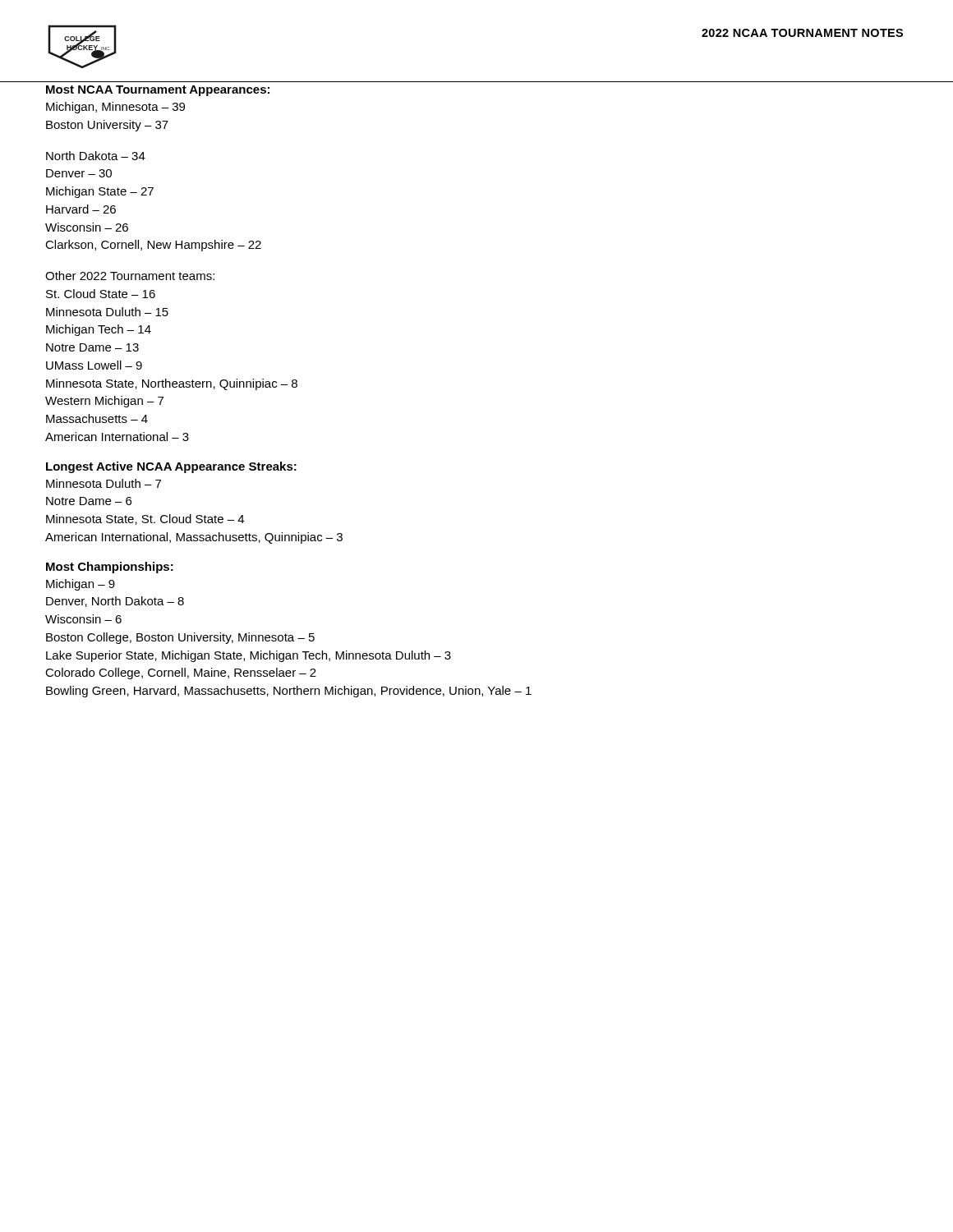Find the text starting "Minnesota Duluth – 7"
The height and width of the screenshot is (1232, 953).
point(103,483)
